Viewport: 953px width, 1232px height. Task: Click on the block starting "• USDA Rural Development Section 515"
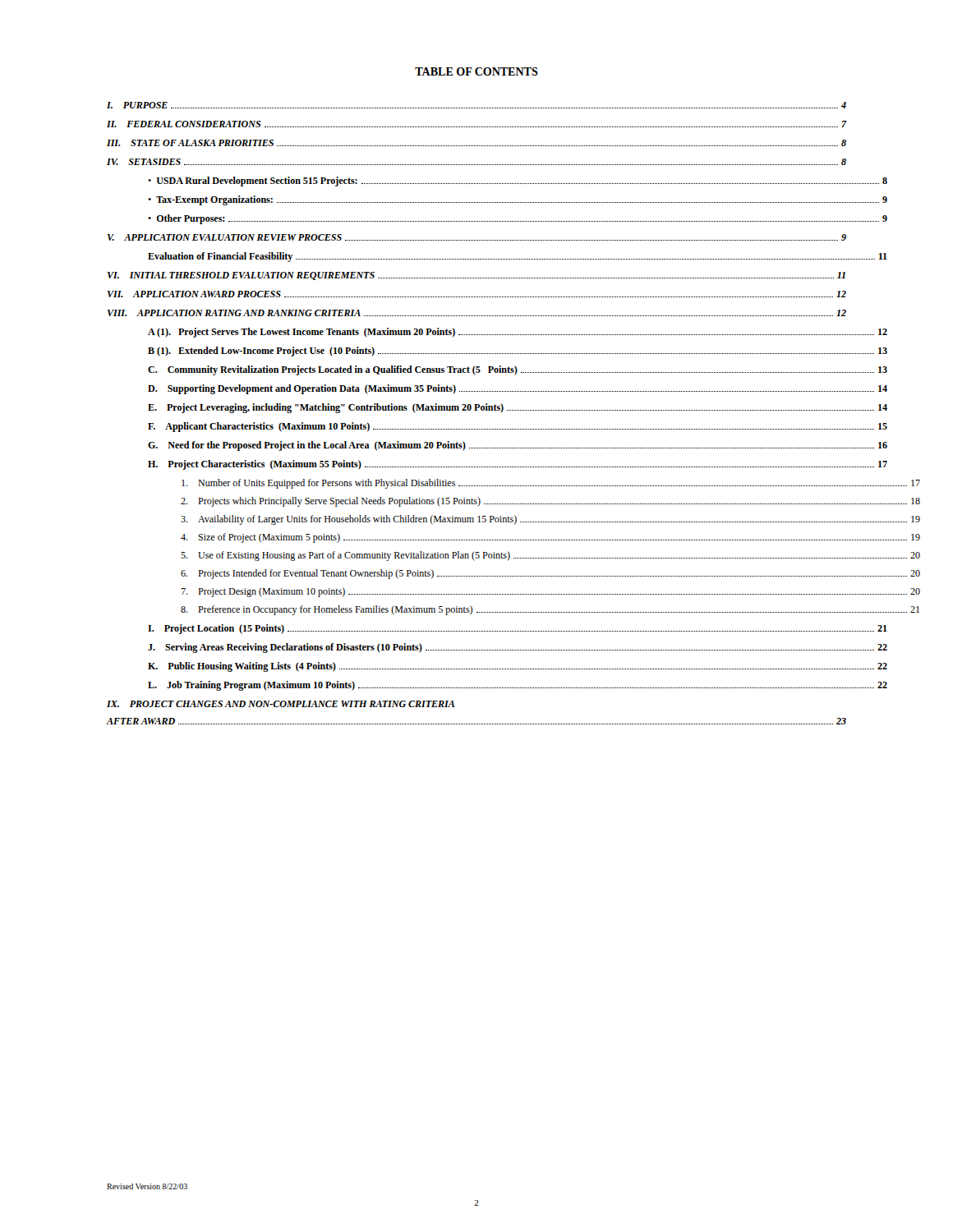tap(518, 181)
